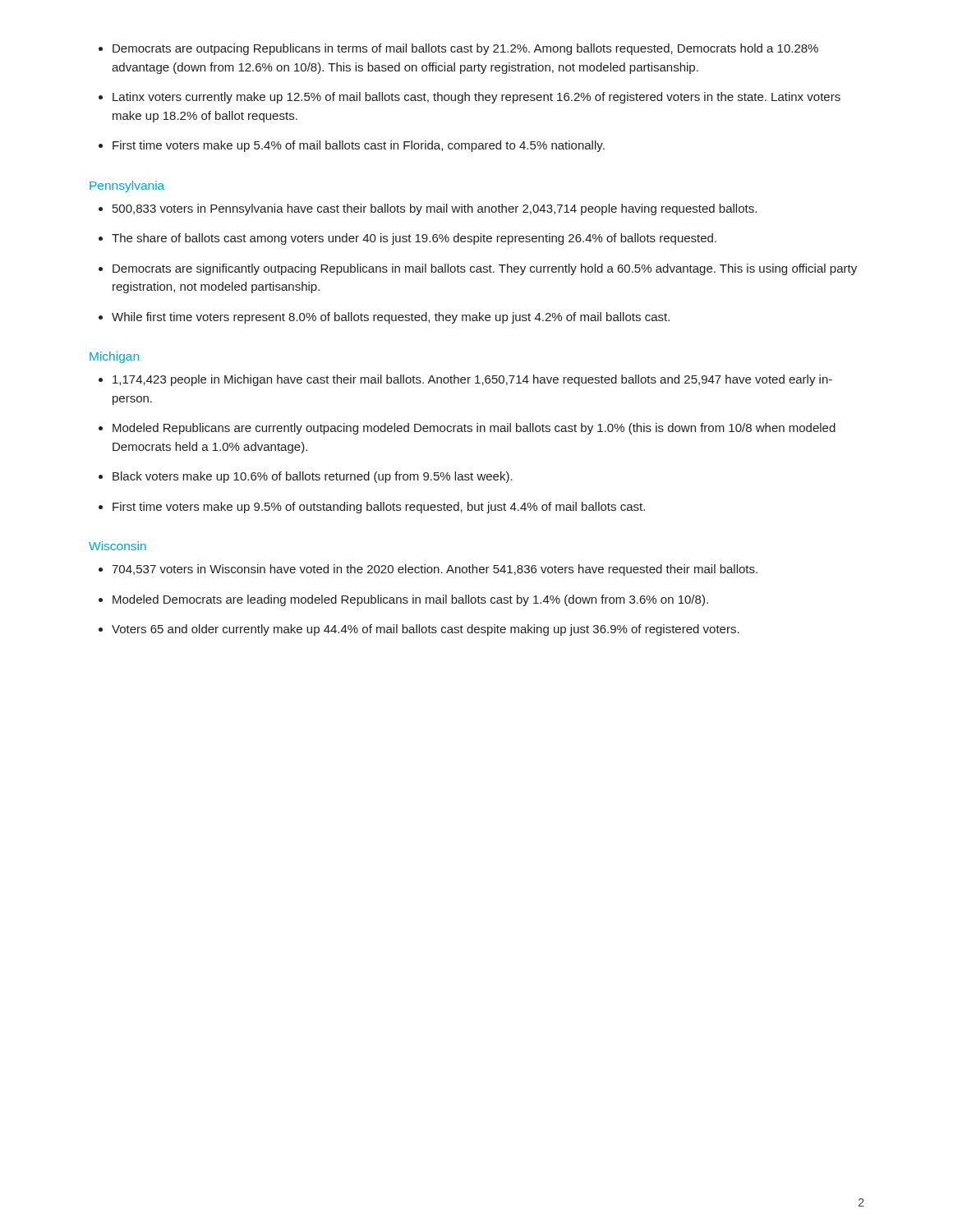
Task: Select the list item that reads "Black voters make up 10.6% of ballots"
Action: tap(312, 476)
